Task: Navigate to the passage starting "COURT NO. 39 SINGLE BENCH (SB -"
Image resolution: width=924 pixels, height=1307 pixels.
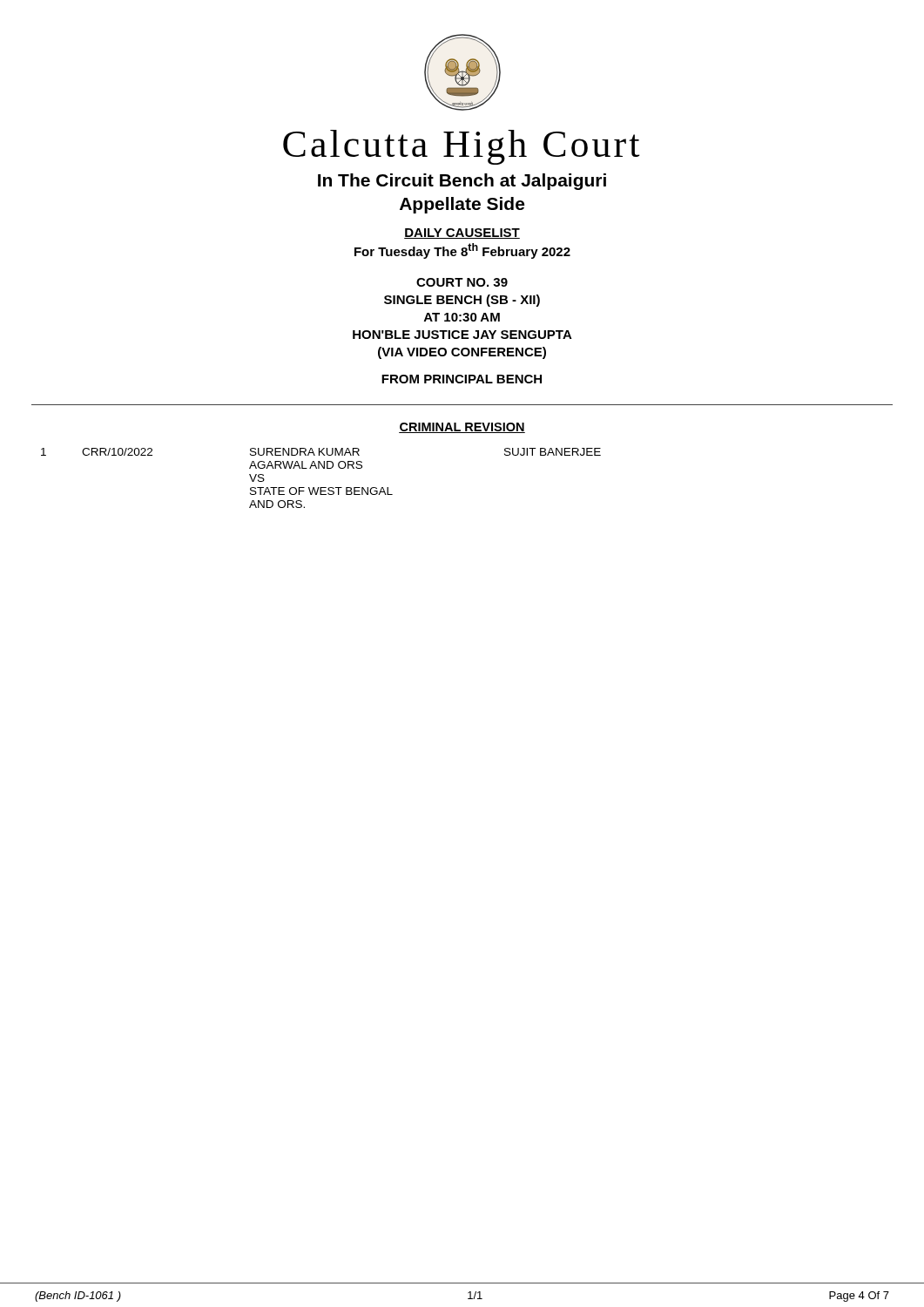Action: tap(462, 317)
